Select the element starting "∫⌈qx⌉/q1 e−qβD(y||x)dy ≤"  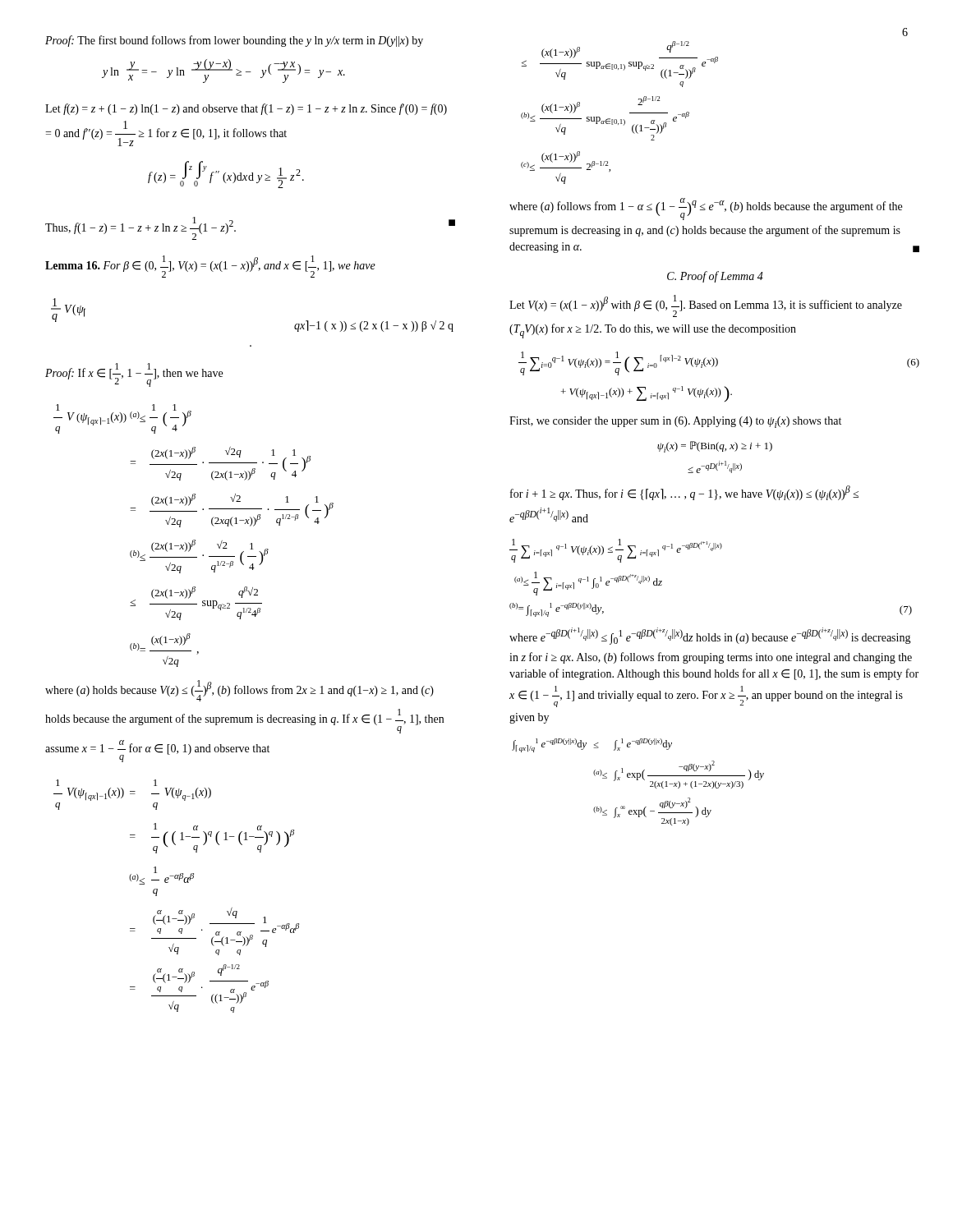(638, 782)
